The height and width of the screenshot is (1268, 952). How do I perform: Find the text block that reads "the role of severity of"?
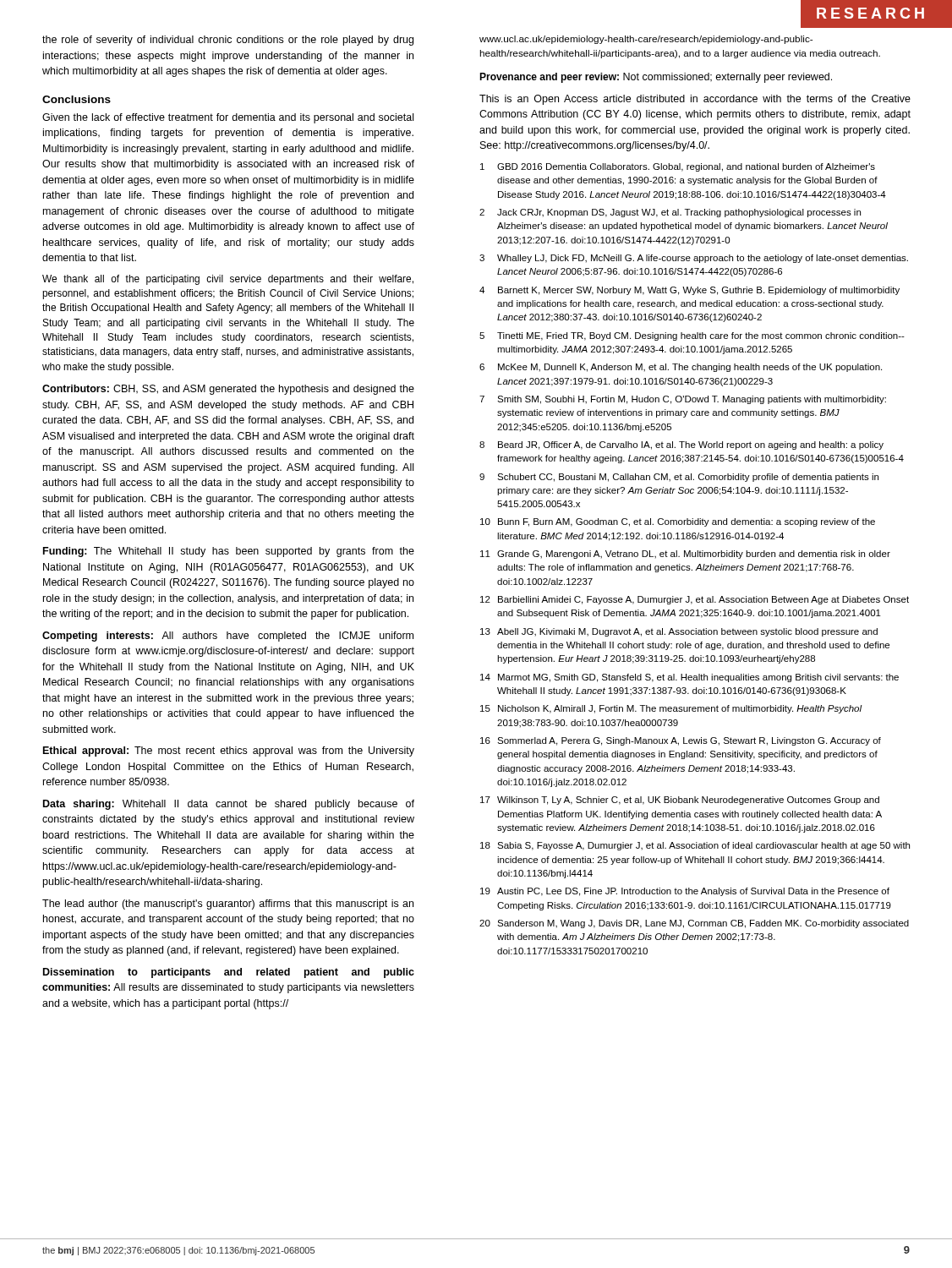228,56
